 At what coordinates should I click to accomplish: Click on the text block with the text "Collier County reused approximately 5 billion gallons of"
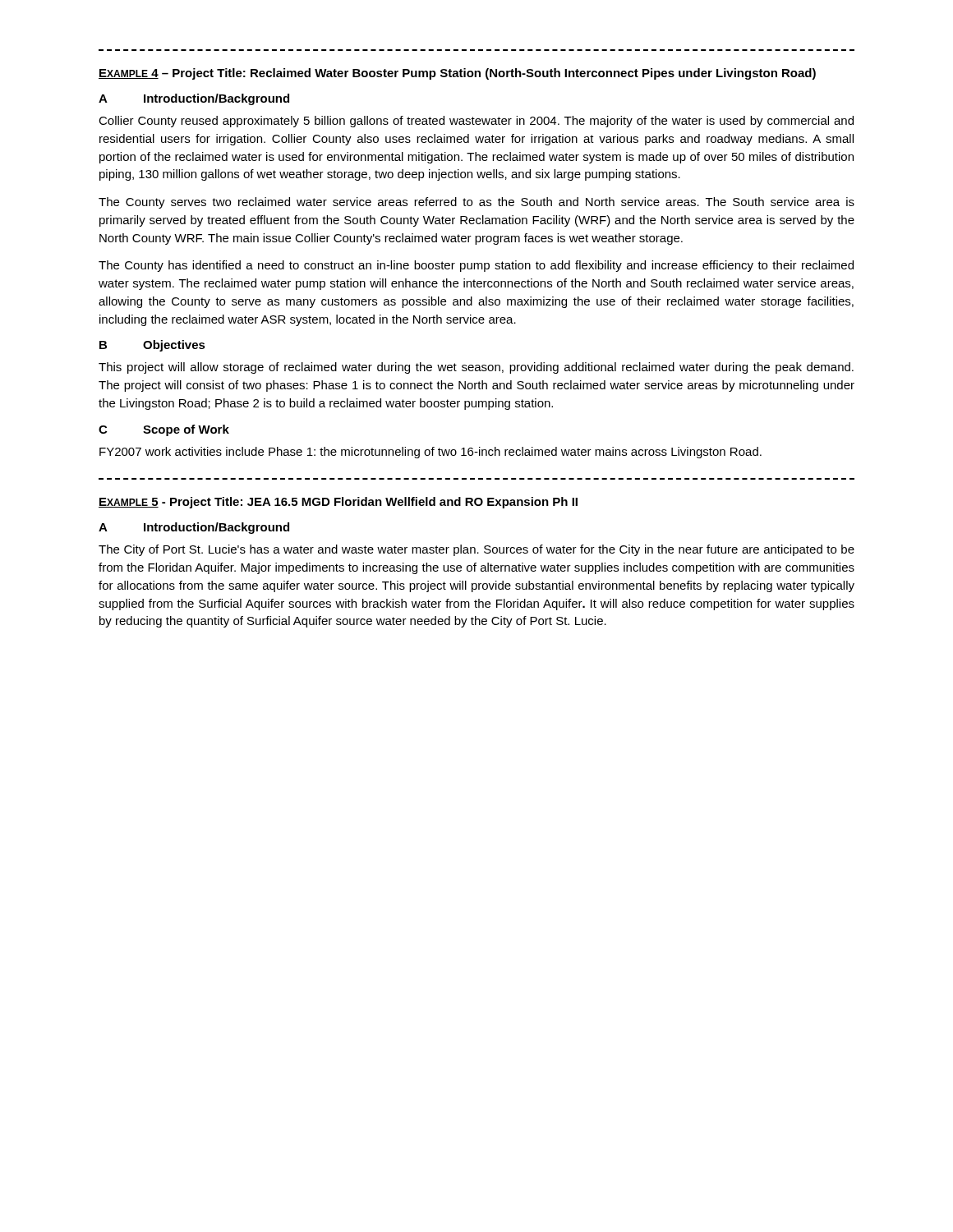(476, 147)
